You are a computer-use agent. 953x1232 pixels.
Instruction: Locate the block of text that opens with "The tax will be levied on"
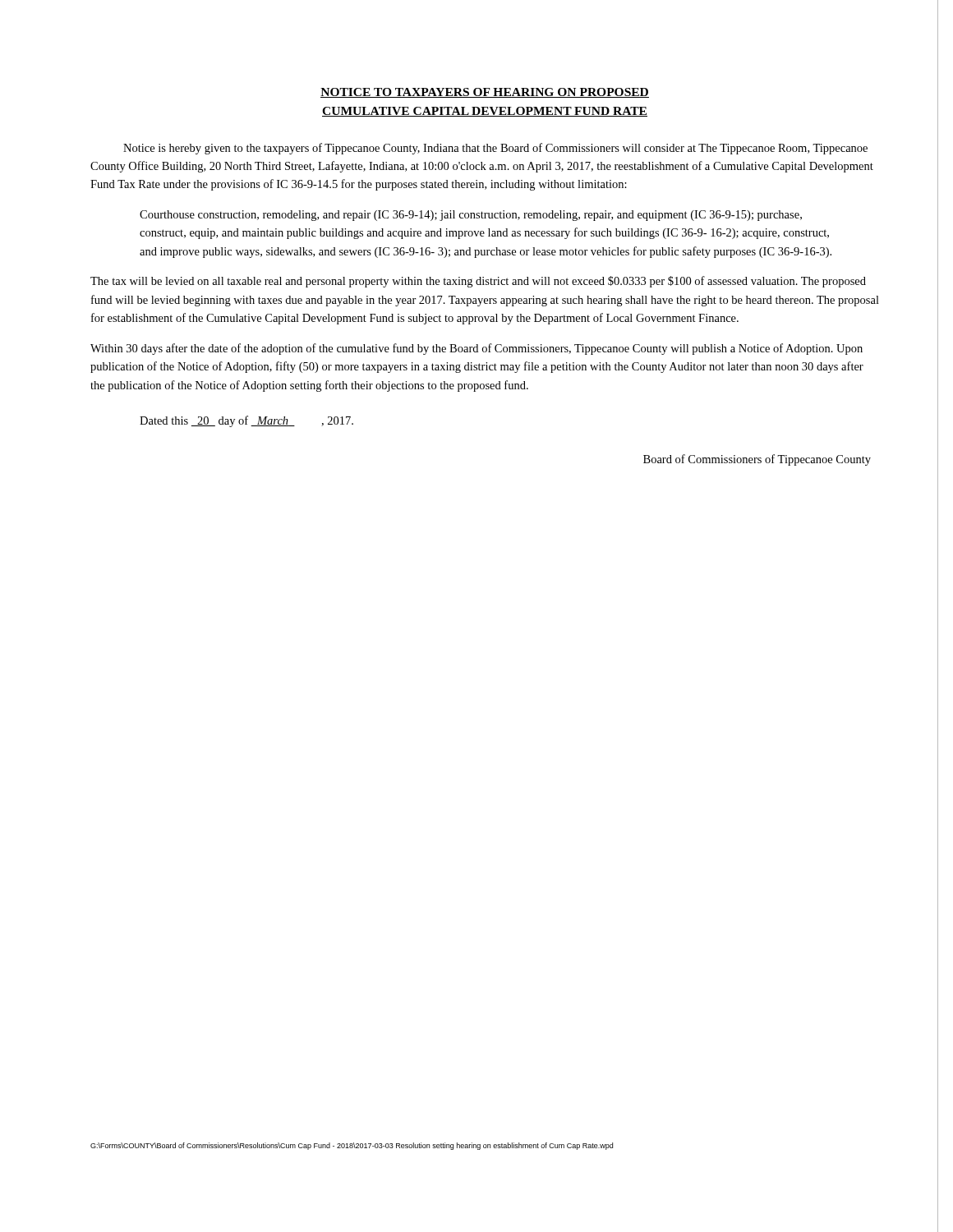(x=485, y=300)
